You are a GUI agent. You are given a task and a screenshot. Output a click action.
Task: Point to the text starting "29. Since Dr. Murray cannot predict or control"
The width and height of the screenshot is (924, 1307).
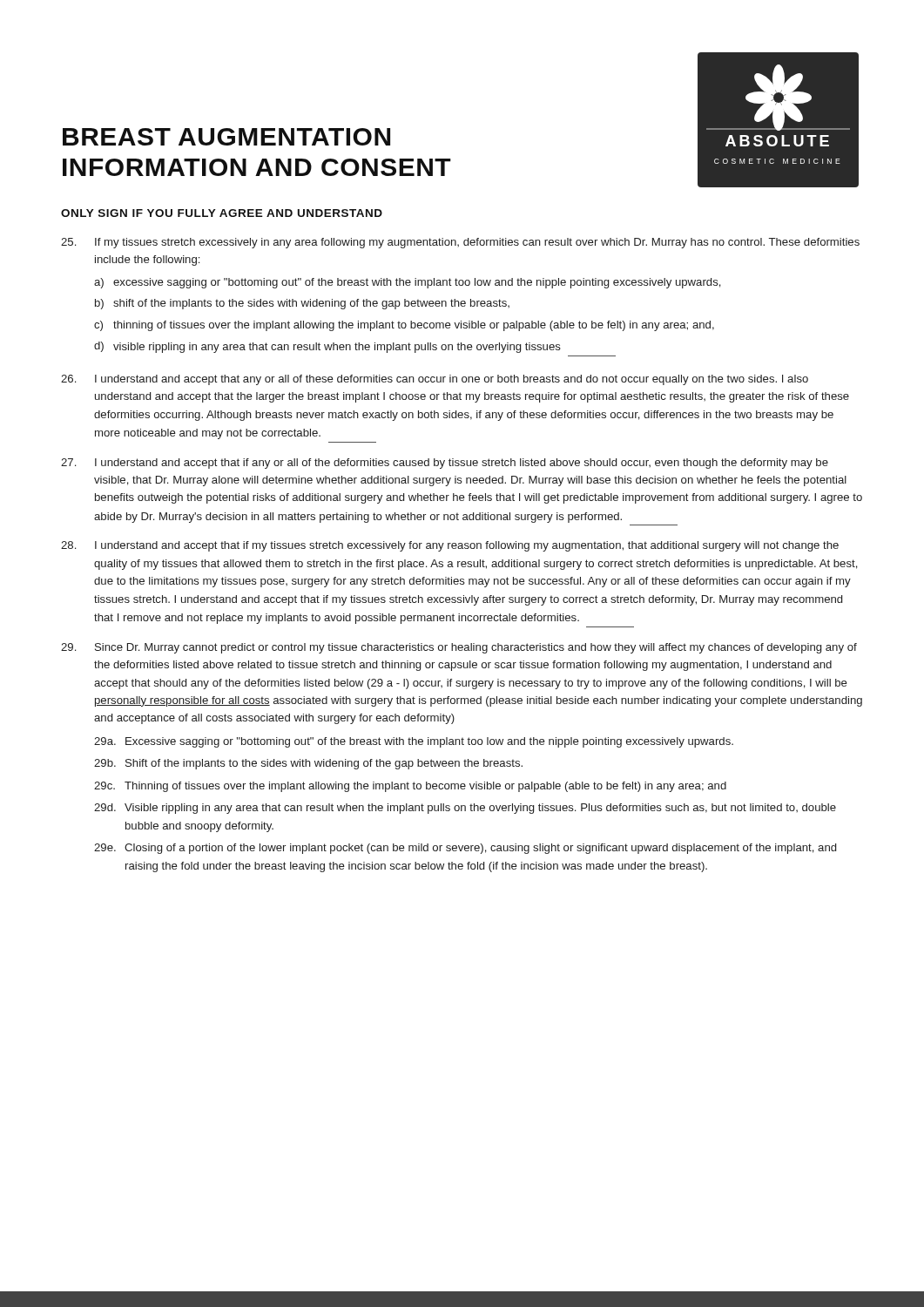462,759
